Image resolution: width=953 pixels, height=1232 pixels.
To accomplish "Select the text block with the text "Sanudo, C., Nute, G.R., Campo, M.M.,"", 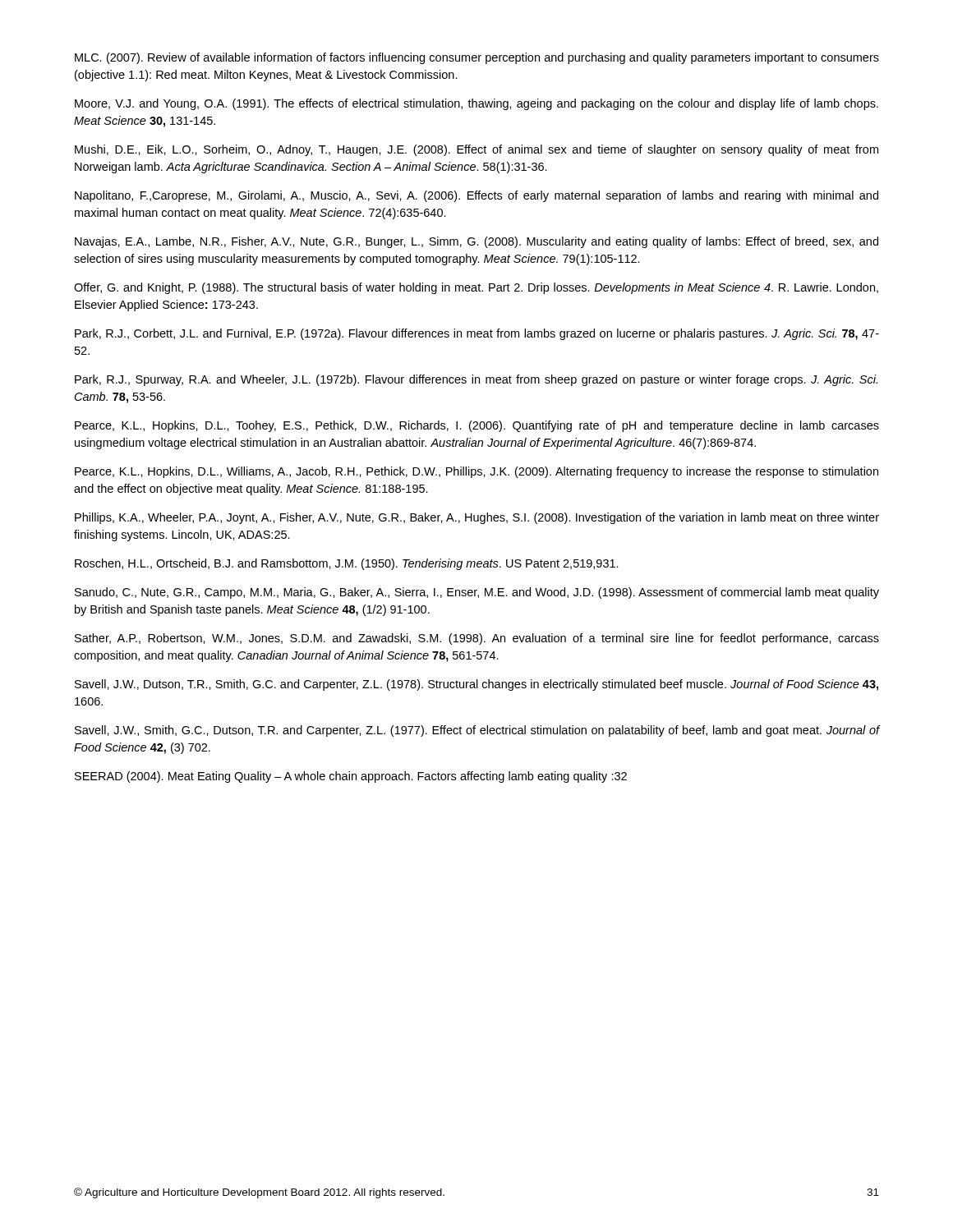I will tap(476, 601).
